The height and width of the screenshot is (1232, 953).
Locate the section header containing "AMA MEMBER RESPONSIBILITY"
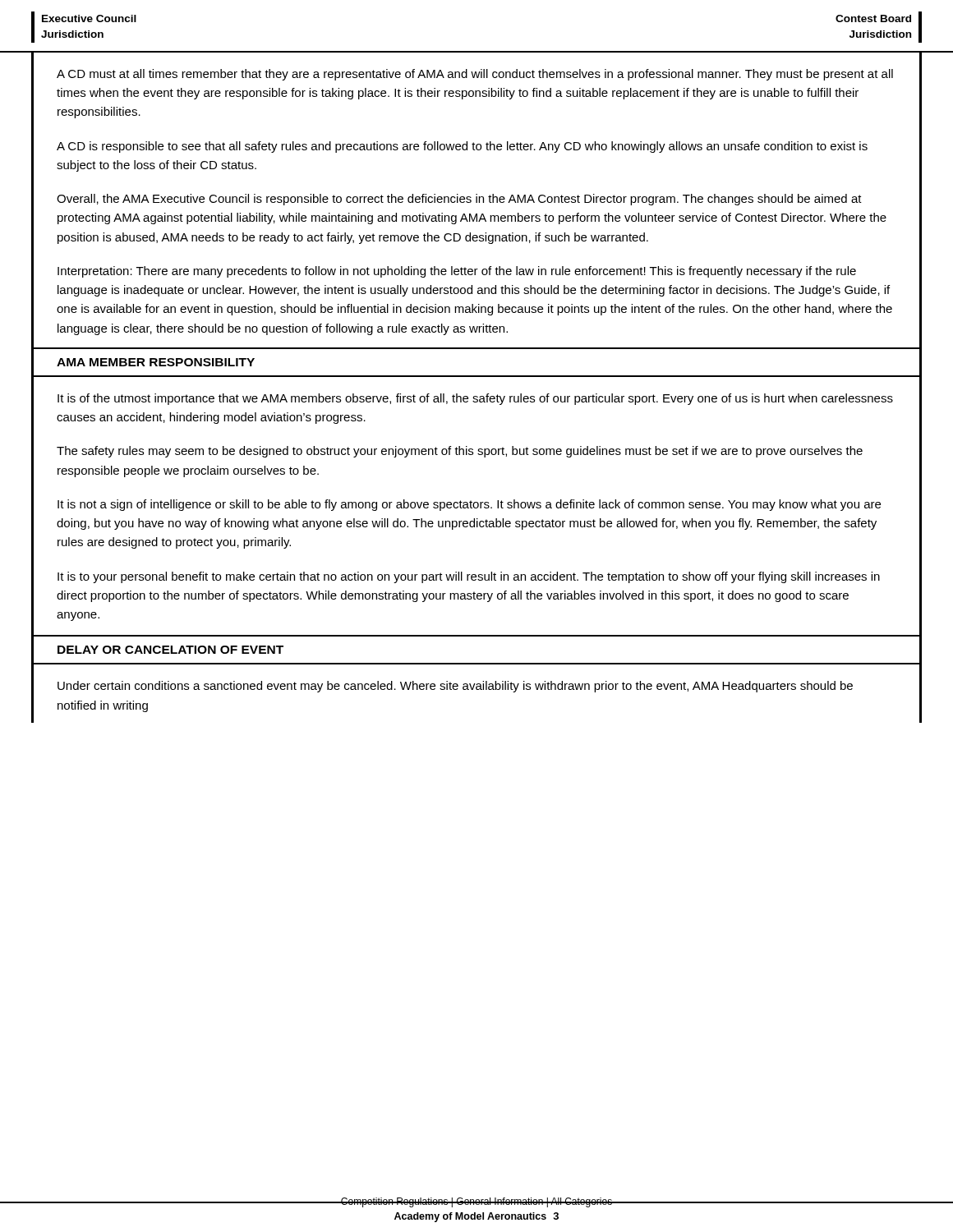156,362
